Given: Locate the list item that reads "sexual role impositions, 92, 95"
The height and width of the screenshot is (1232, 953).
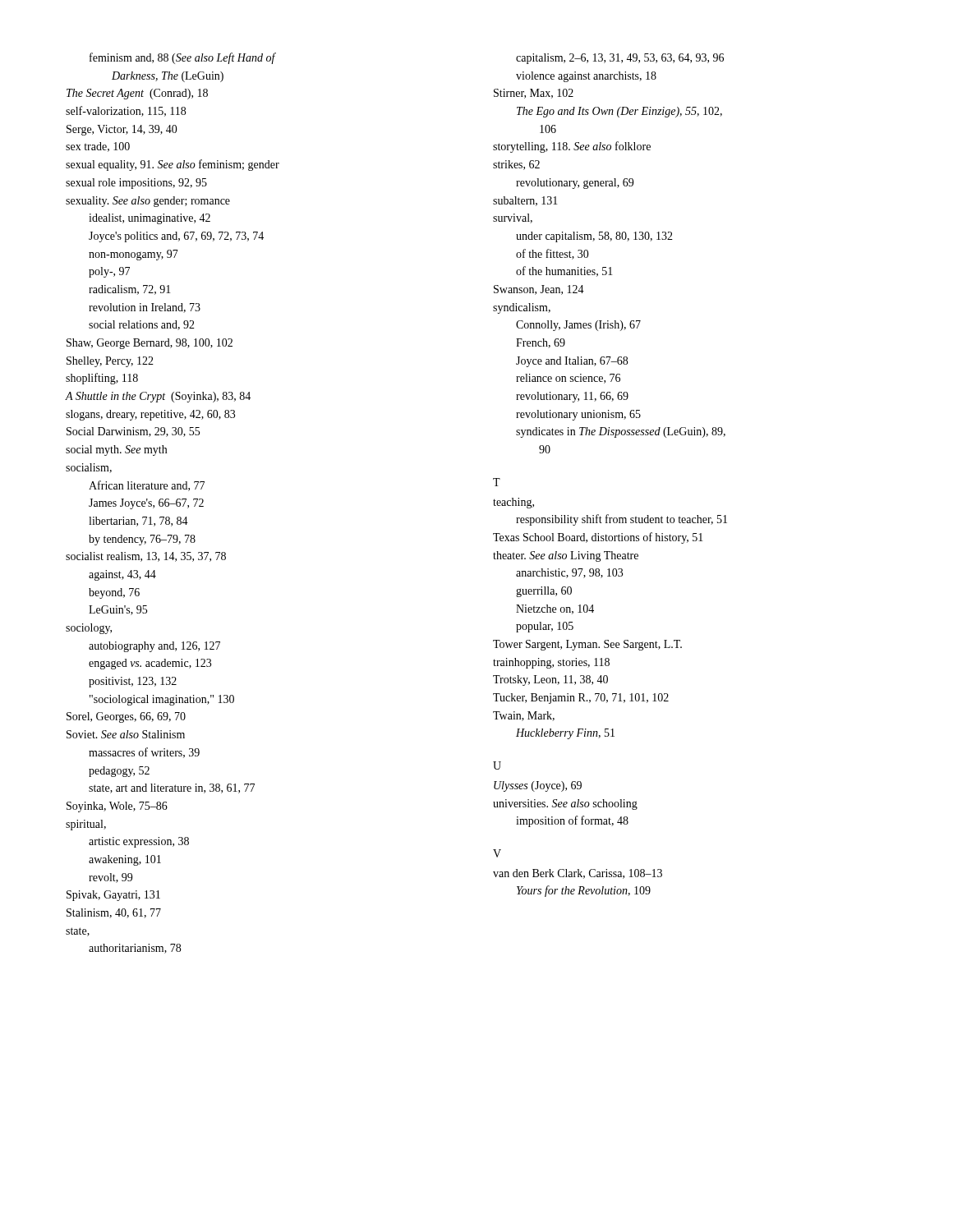Looking at the screenshot, I should (x=136, y=183).
